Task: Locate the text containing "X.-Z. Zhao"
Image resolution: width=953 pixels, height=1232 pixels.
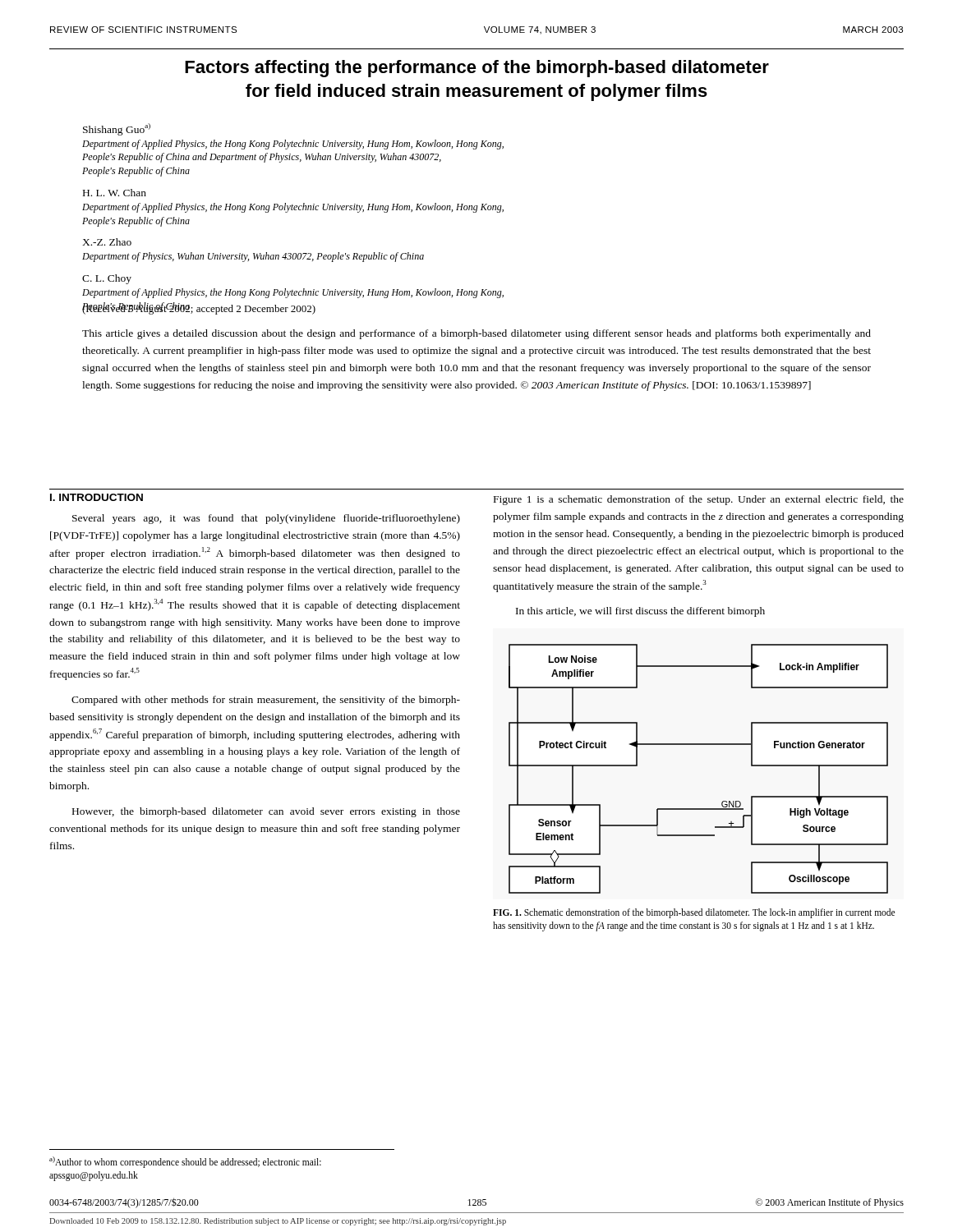Action: 107,242
